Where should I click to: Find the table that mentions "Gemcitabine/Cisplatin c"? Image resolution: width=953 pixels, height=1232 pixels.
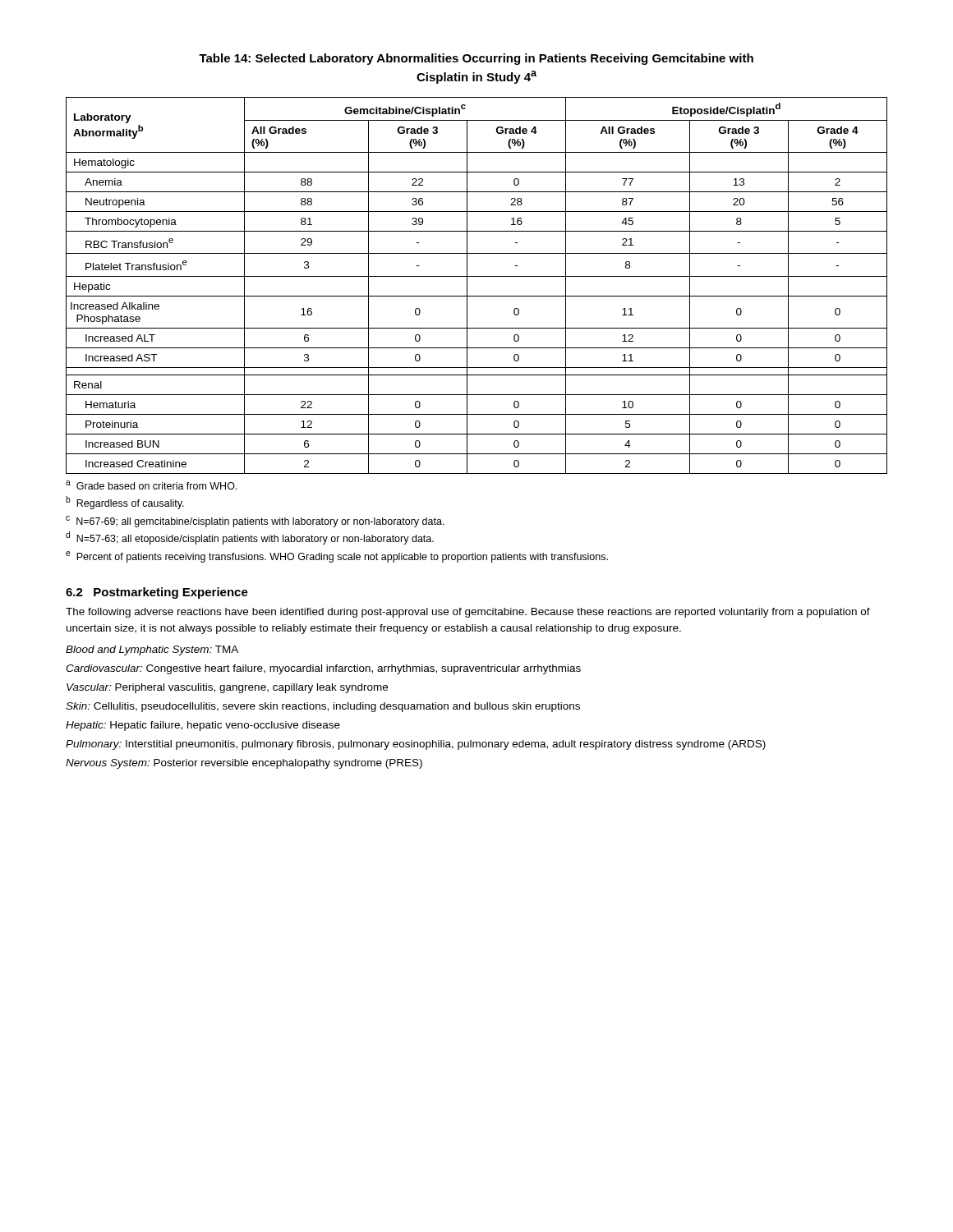[x=476, y=285]
